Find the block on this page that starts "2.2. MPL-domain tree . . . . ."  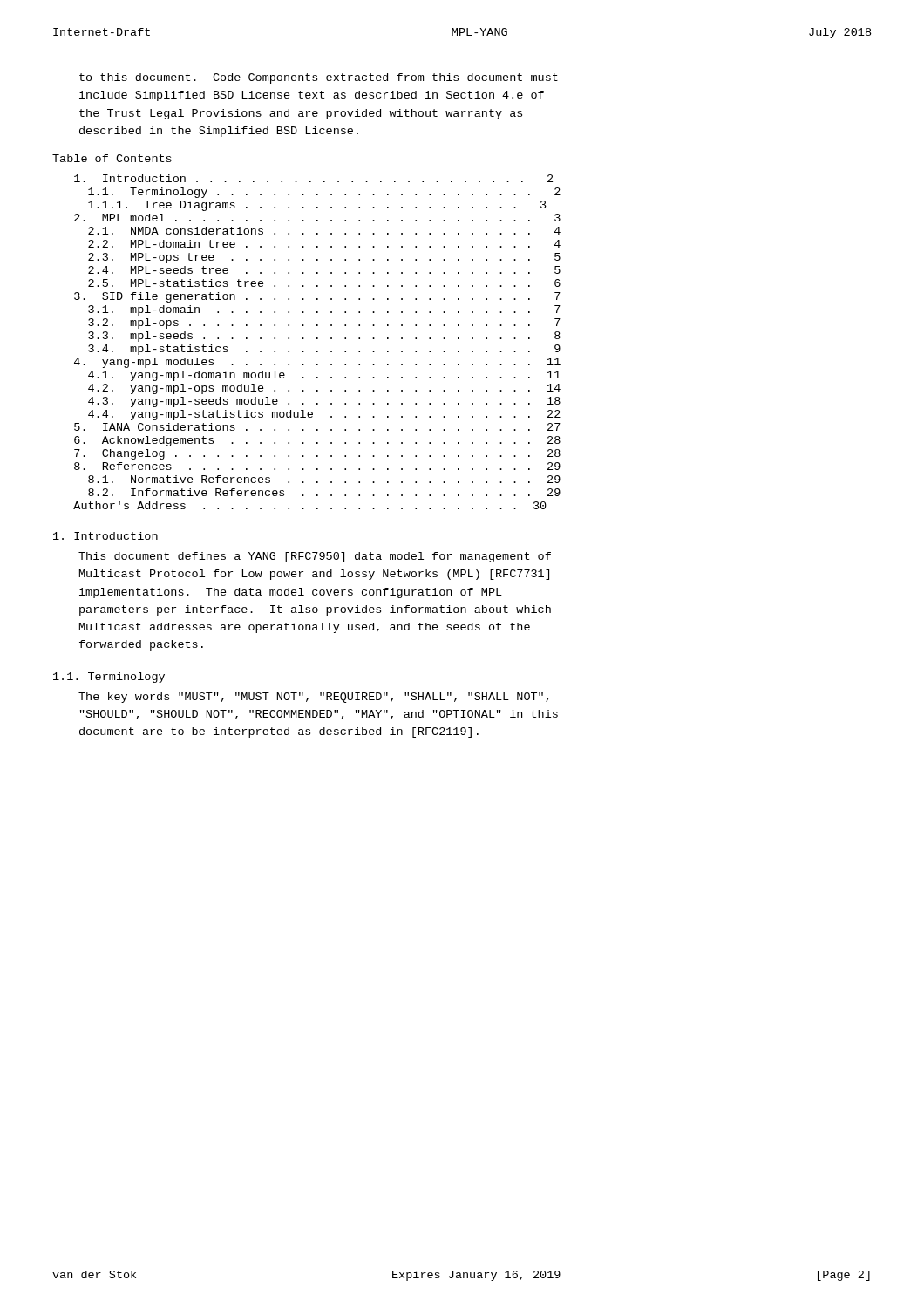tap(307, 245)
